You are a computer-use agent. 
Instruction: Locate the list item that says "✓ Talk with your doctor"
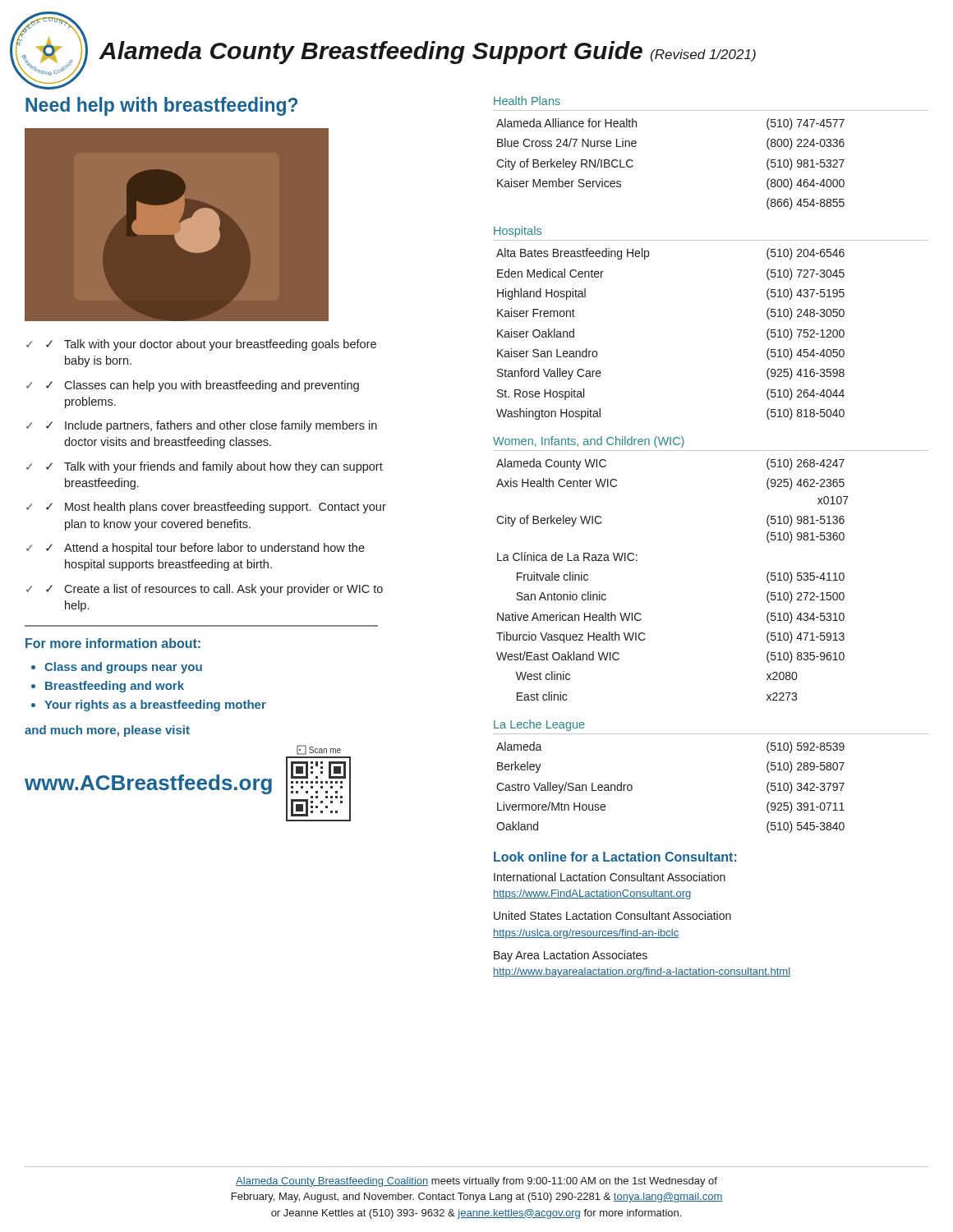(x=223, y=353)
